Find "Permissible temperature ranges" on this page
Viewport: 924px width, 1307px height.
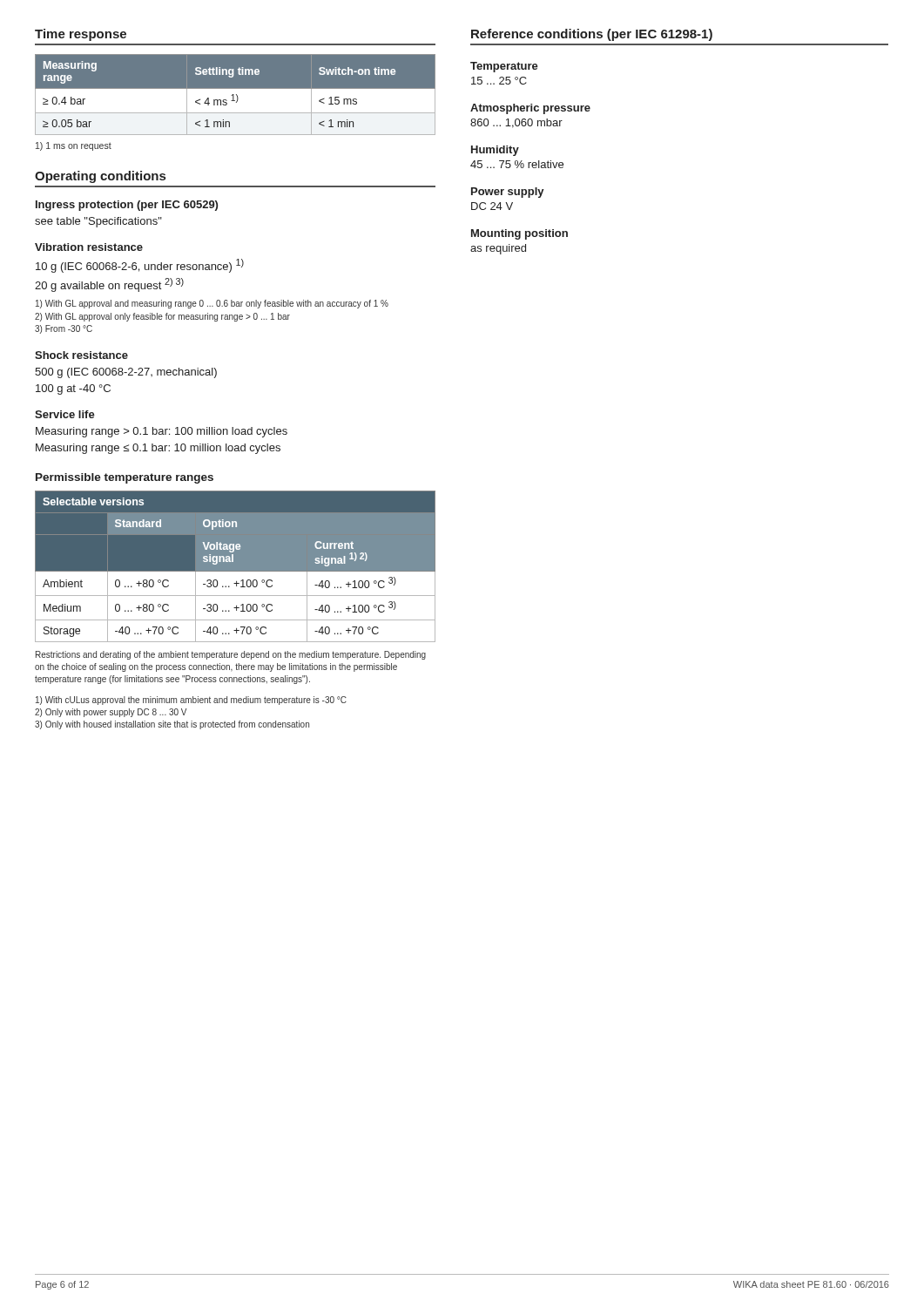(124, 477)
